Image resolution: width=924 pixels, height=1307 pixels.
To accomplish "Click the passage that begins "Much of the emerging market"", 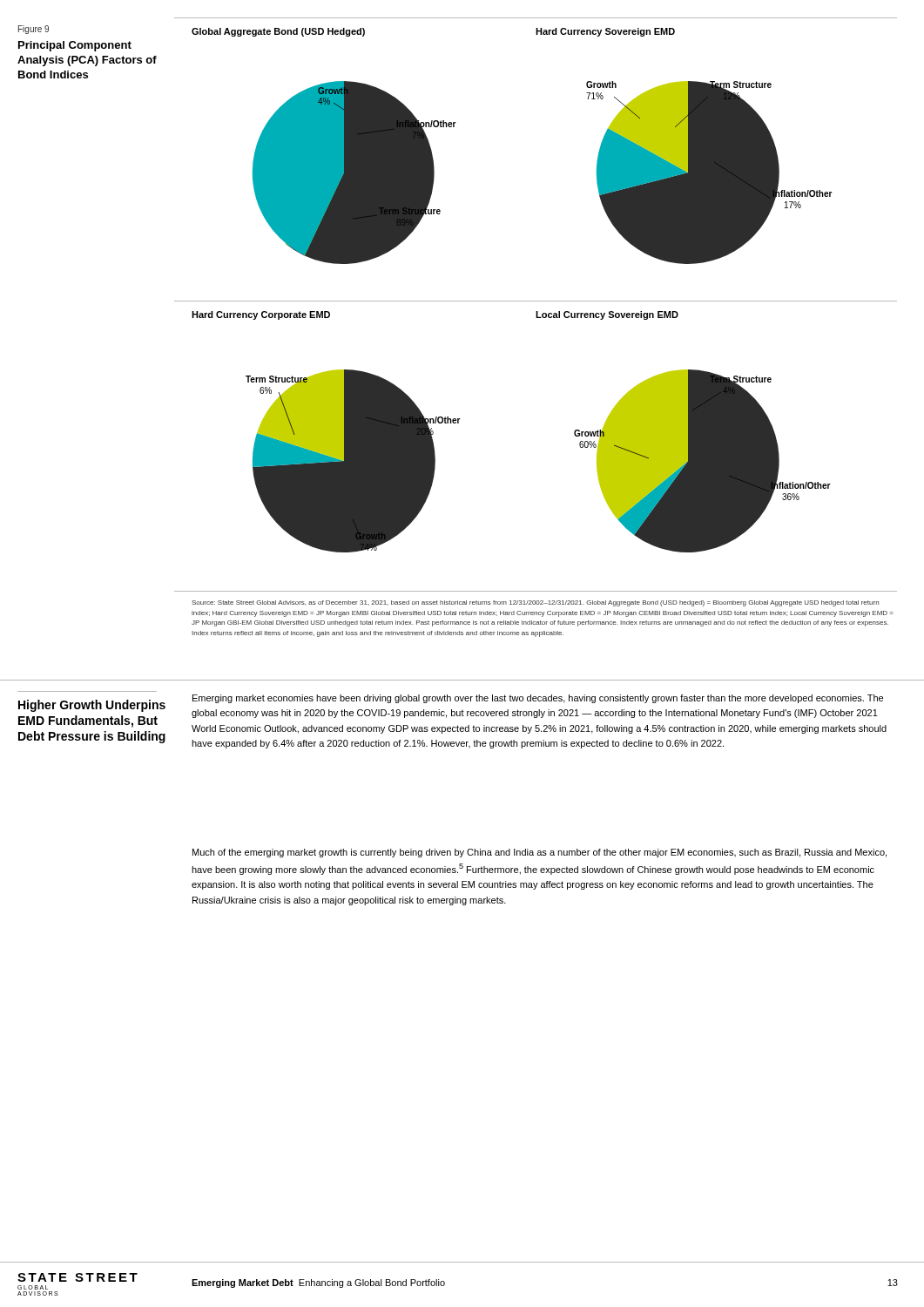I will 540,876.
